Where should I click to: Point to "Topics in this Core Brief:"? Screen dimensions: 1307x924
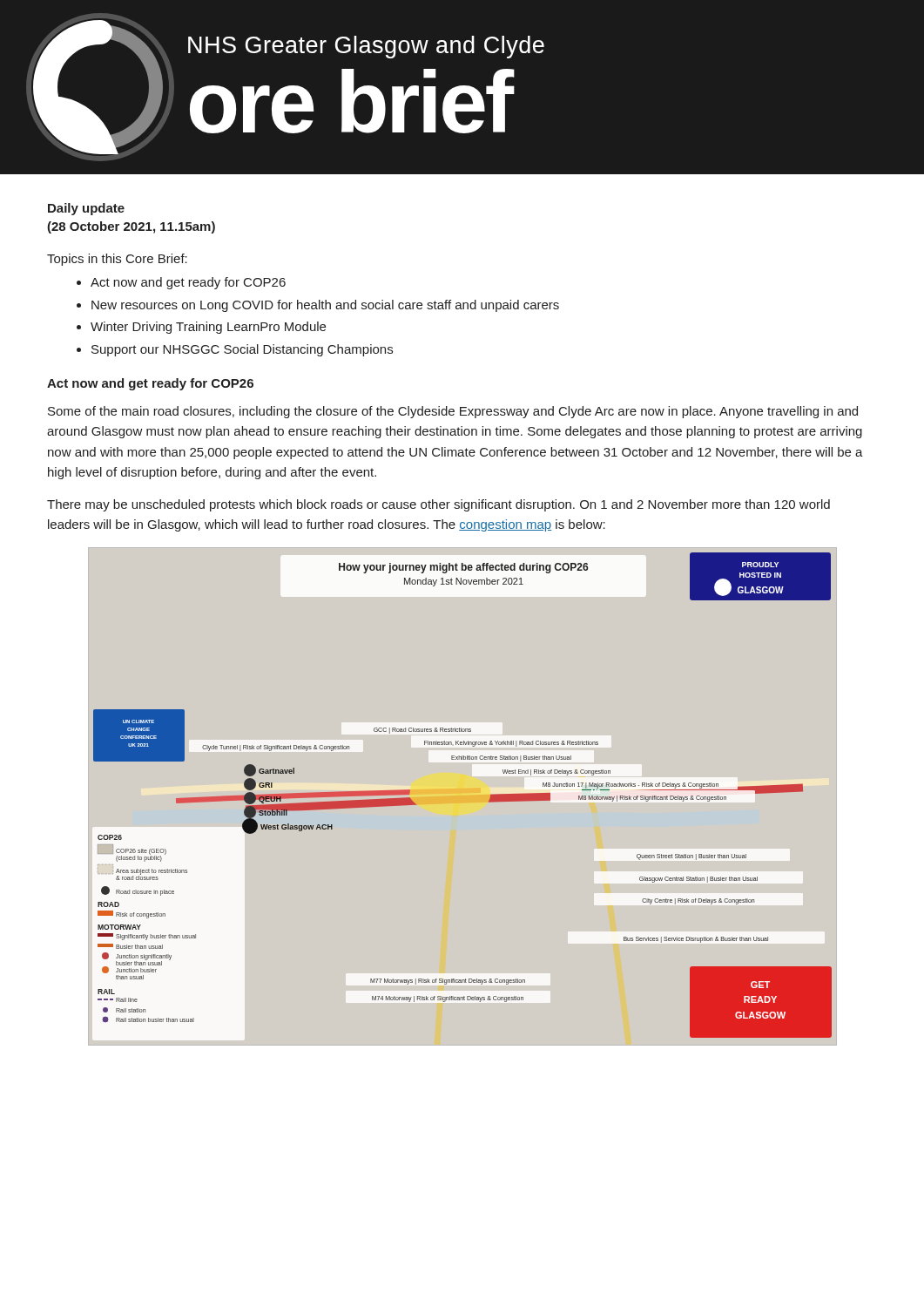pos(117,258)
